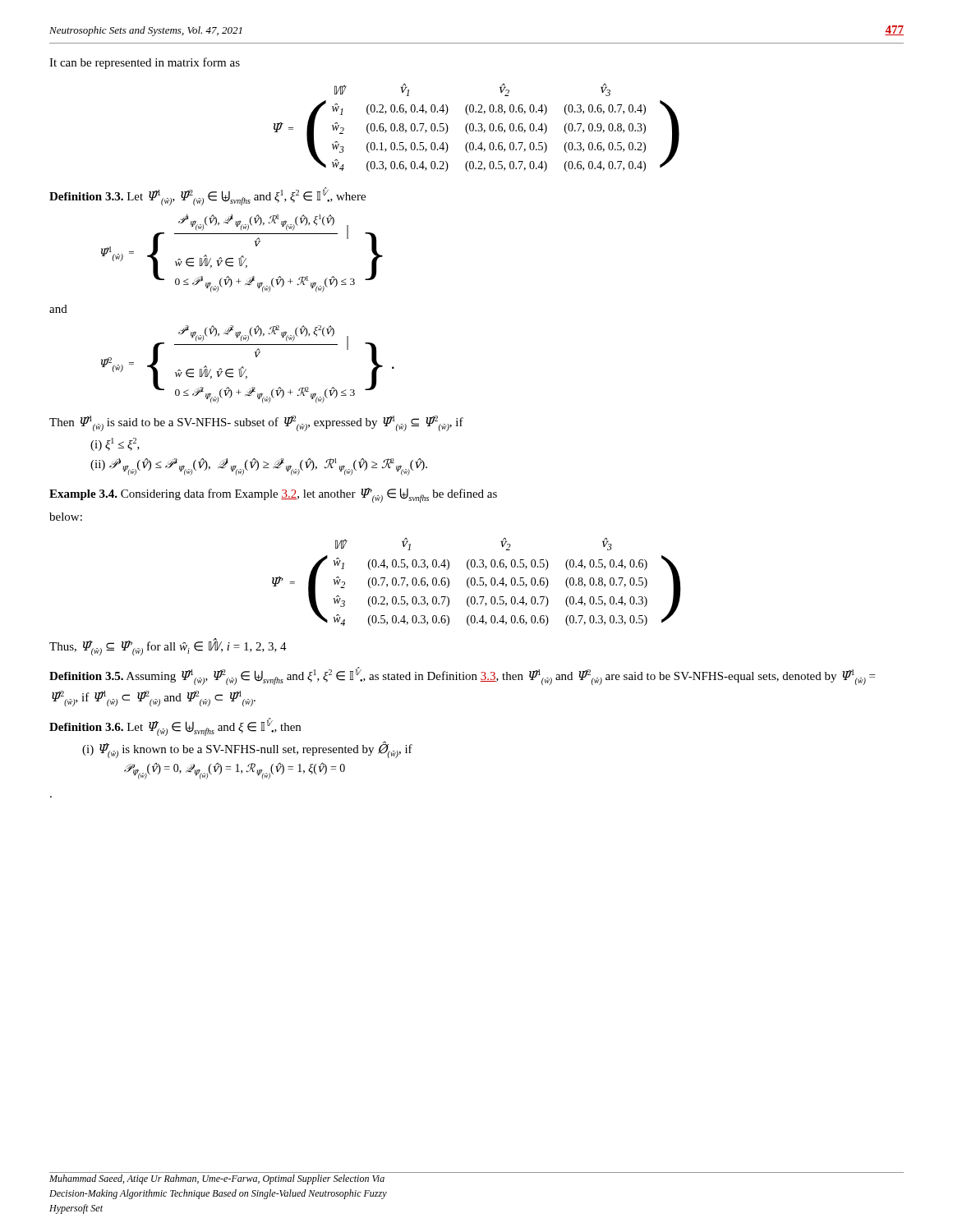This screenshot has width=953, height=1232.
Task: Click on the formula with the text "Ψ̂ = ( 𝕎̂ v̂1 v̂2 v̂3"
Action: click(x=476, y=128)
